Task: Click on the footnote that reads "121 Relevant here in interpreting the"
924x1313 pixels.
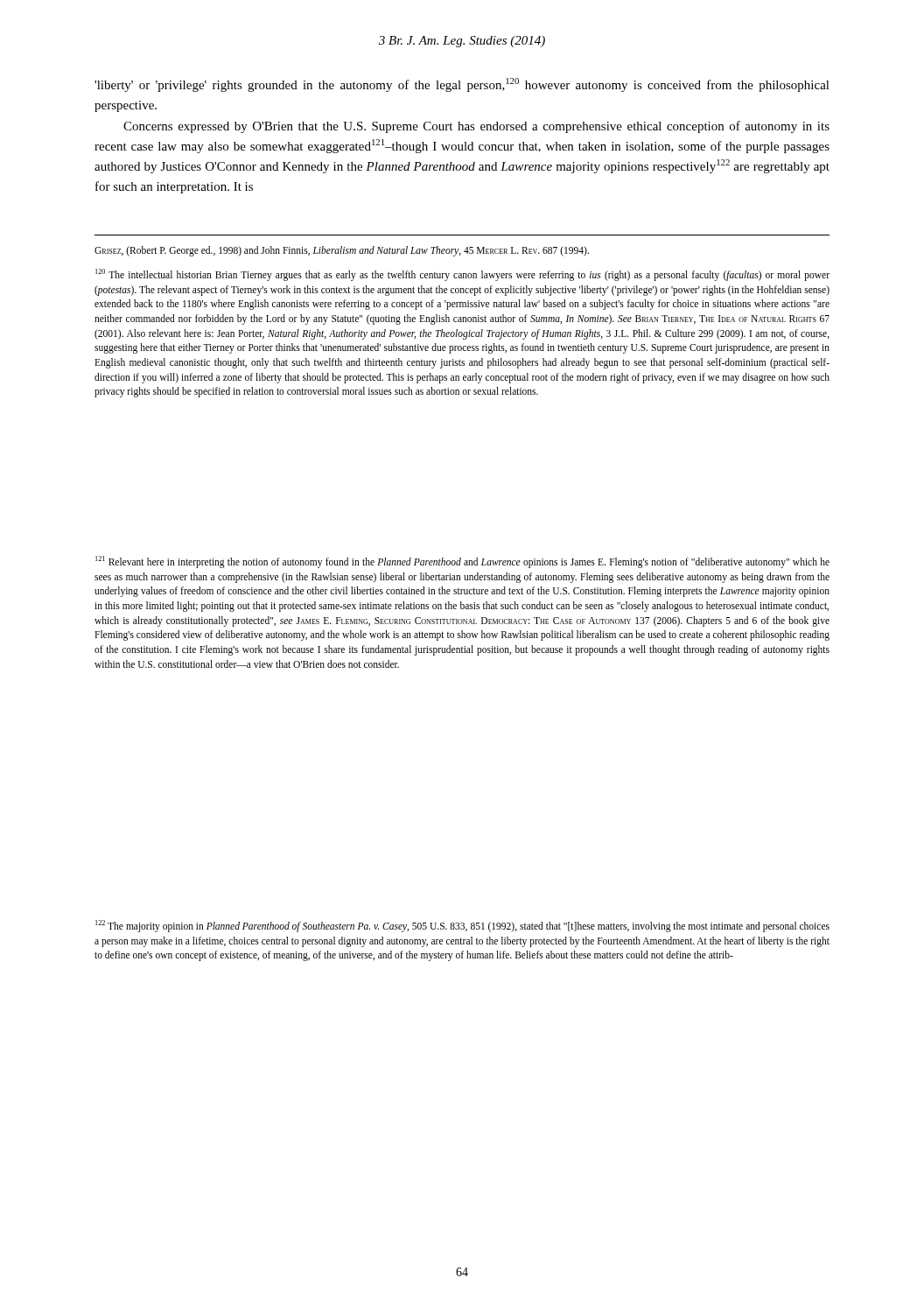Action: 462,612
